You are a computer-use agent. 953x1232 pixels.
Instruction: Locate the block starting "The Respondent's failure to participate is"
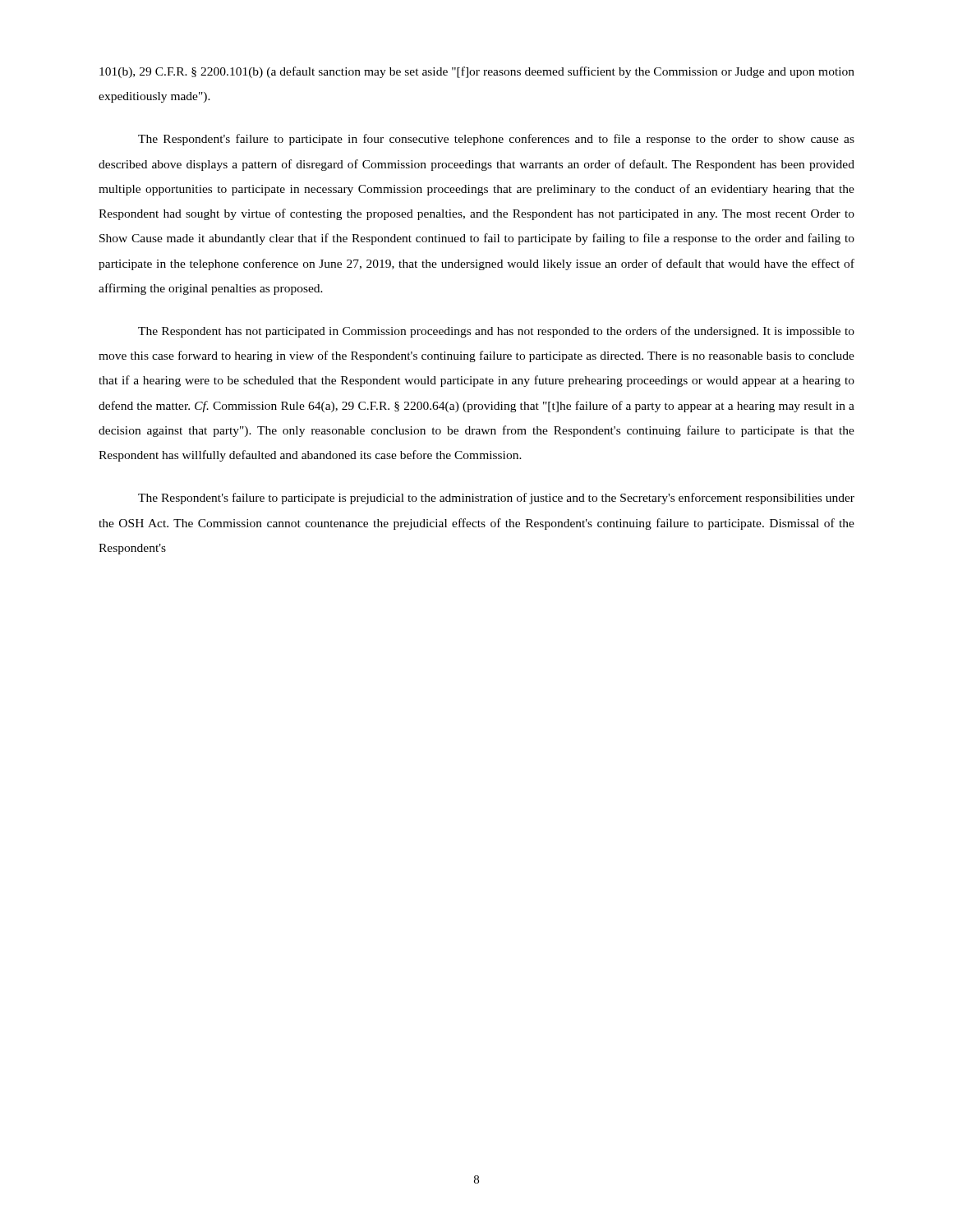coord(476,523)
